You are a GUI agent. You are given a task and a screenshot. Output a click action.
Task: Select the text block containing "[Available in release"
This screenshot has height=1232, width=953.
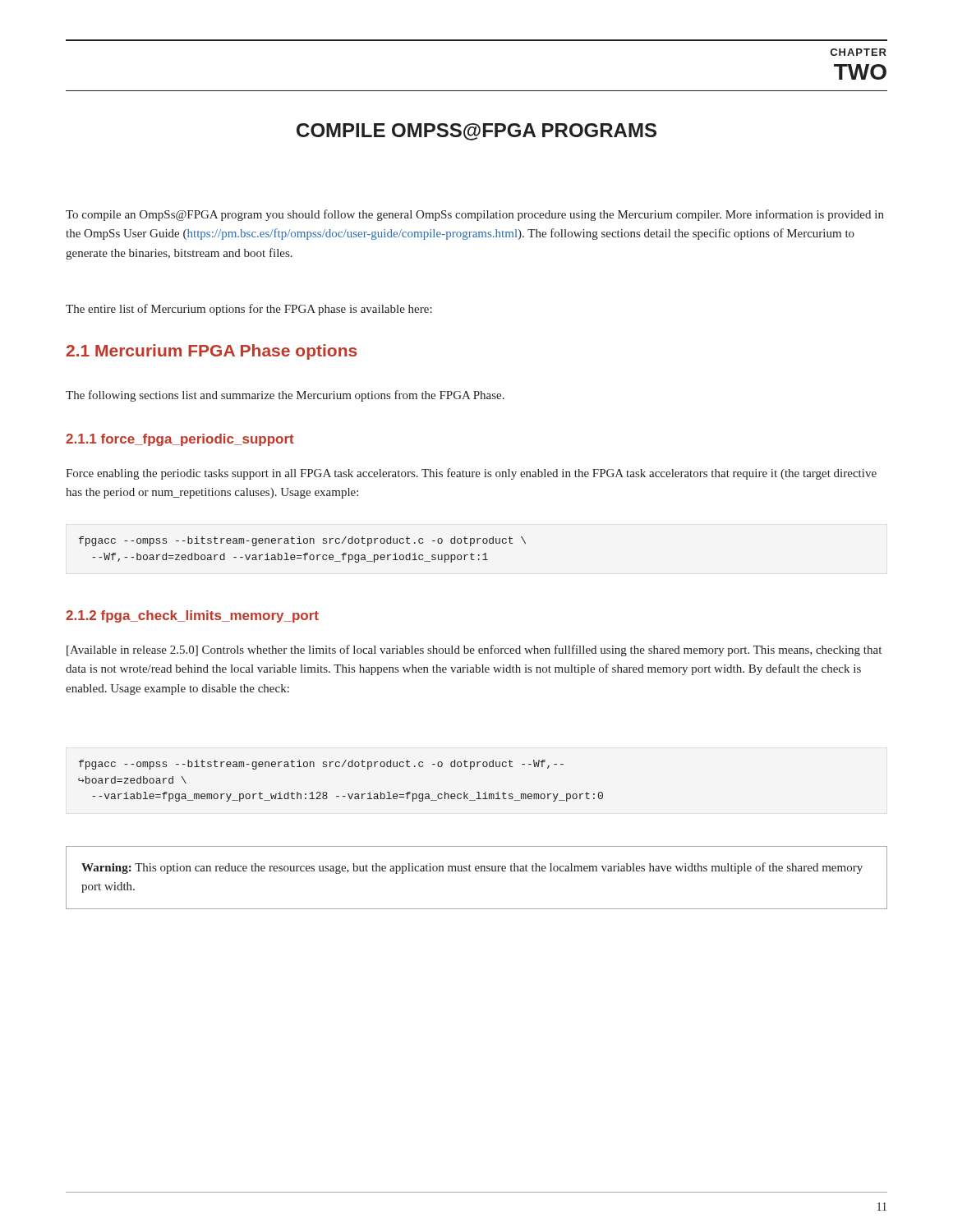click(474, 669)
